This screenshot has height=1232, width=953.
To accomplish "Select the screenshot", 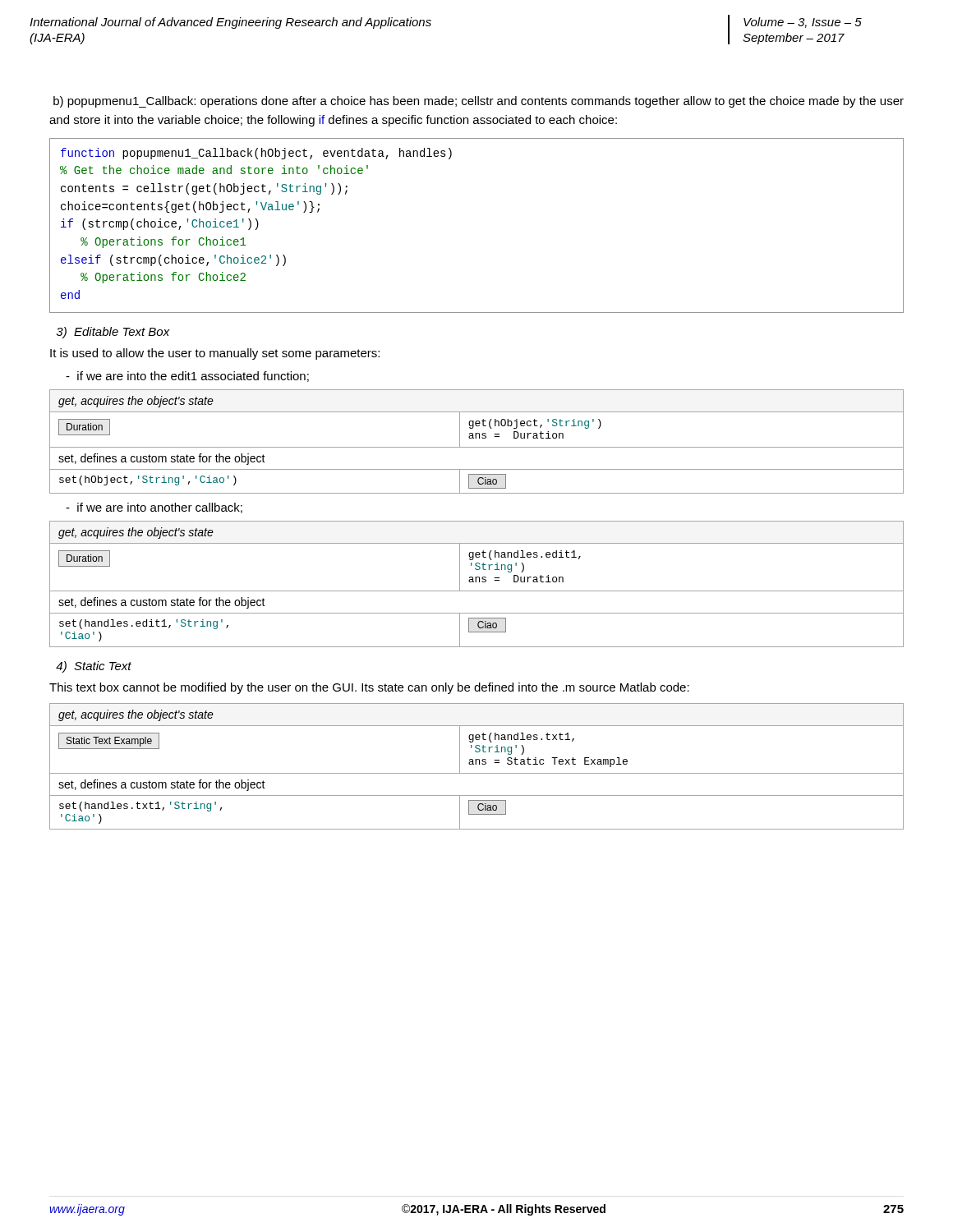I will click(x=476, y=225).
